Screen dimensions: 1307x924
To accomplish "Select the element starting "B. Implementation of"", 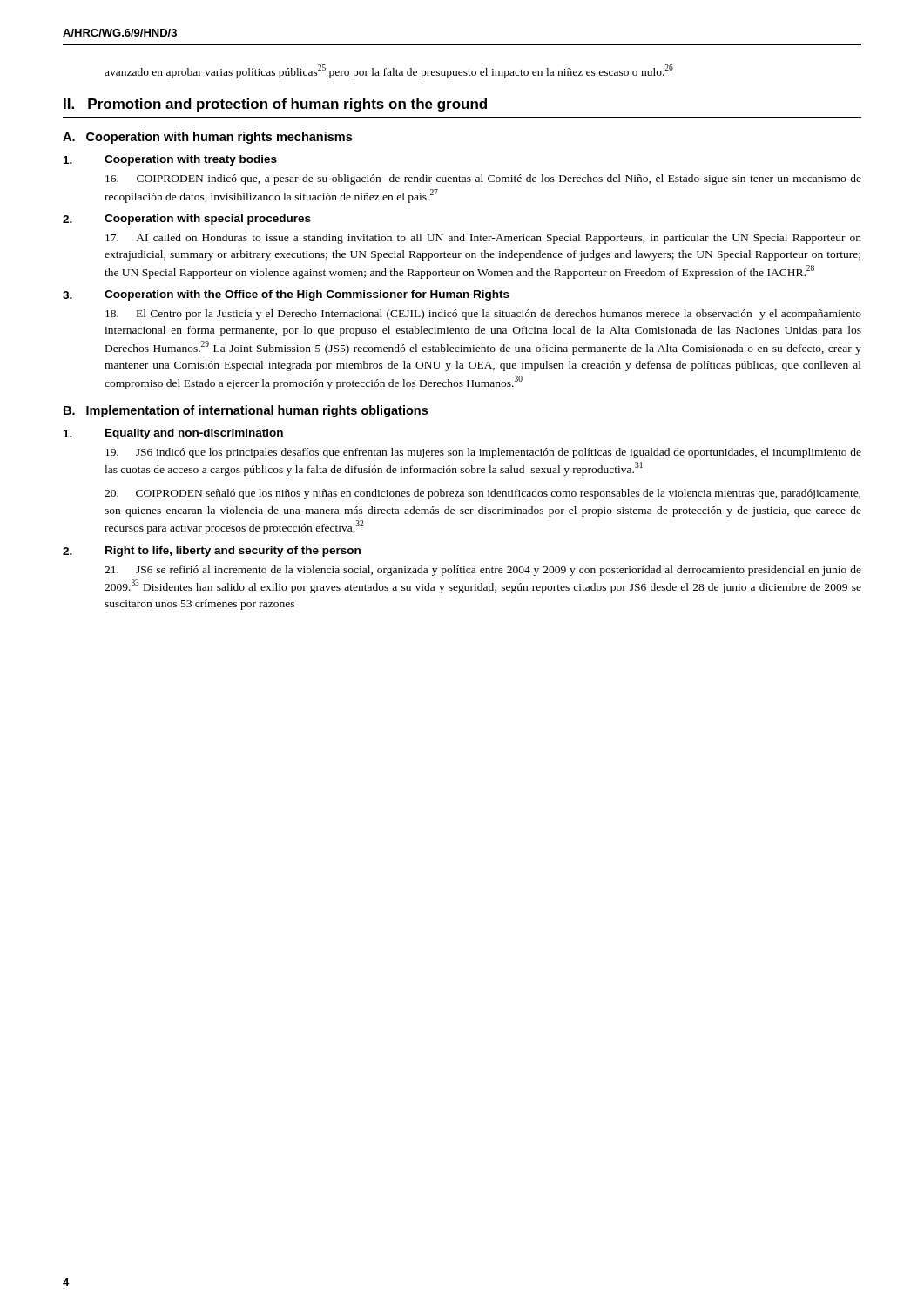I will (246, 411).
